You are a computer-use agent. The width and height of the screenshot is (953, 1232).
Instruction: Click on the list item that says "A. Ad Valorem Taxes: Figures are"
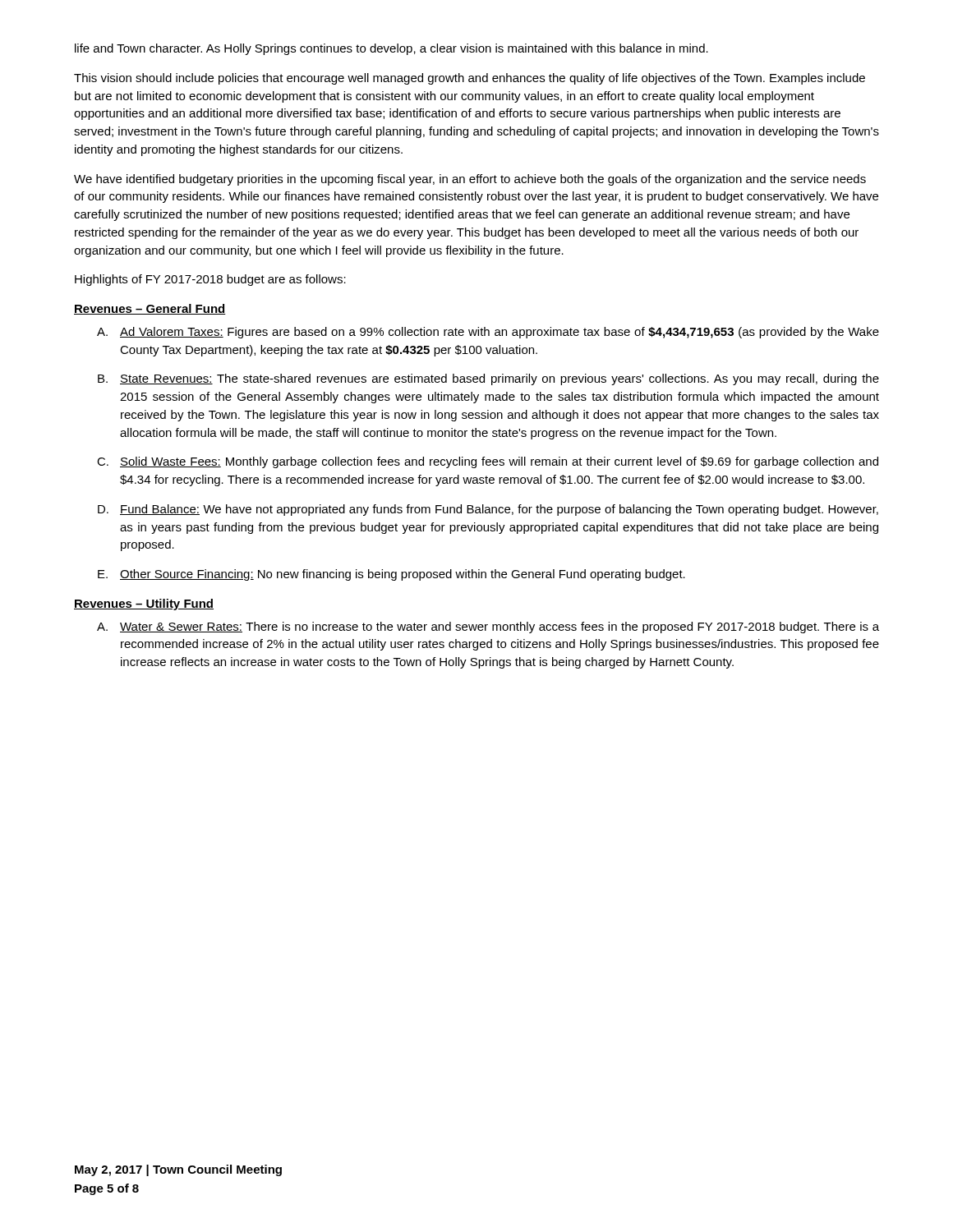point(488,340)
